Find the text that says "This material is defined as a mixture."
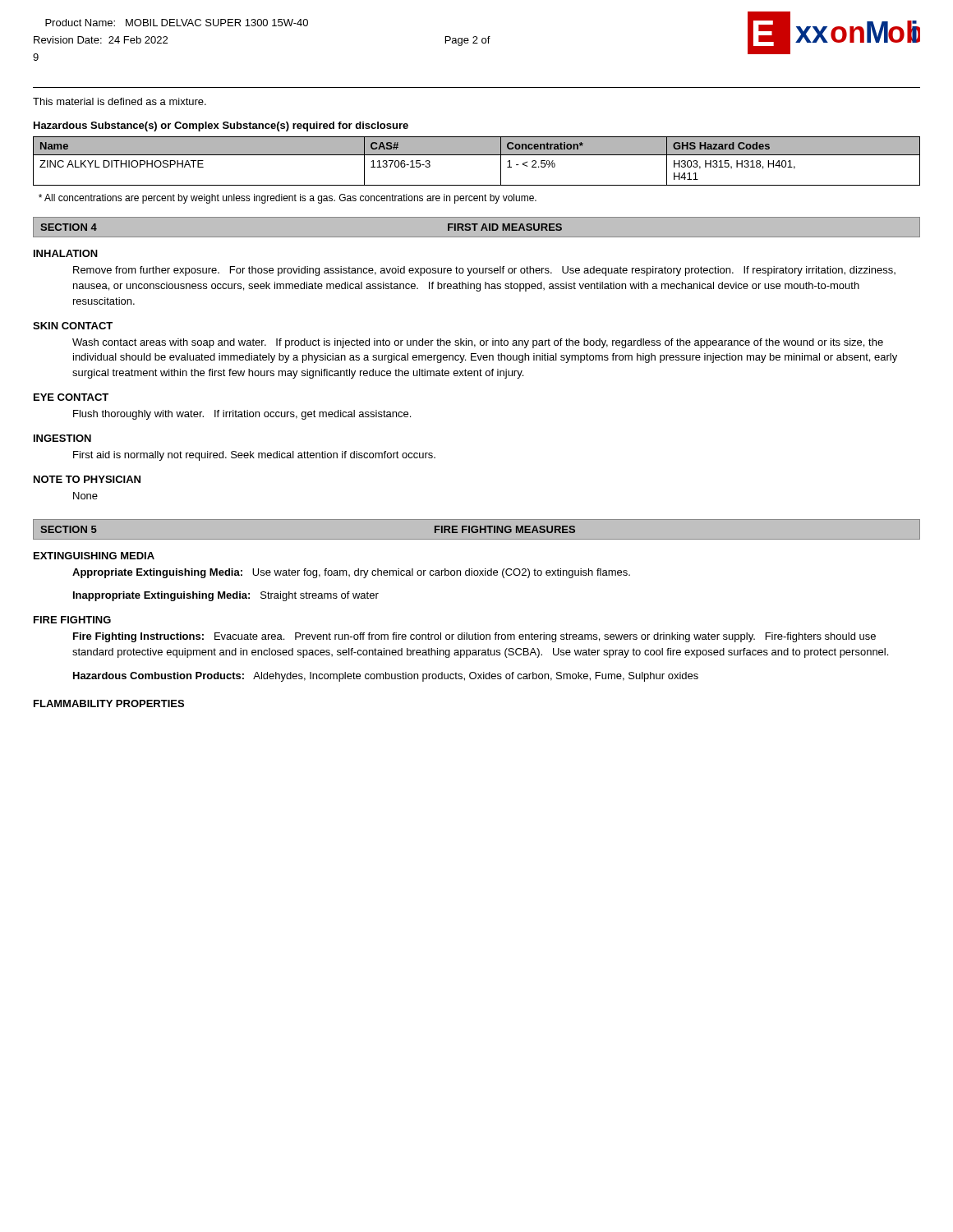Image resolution: width=953 pixels, height=1232 pixels. click(x=120, y=101)
